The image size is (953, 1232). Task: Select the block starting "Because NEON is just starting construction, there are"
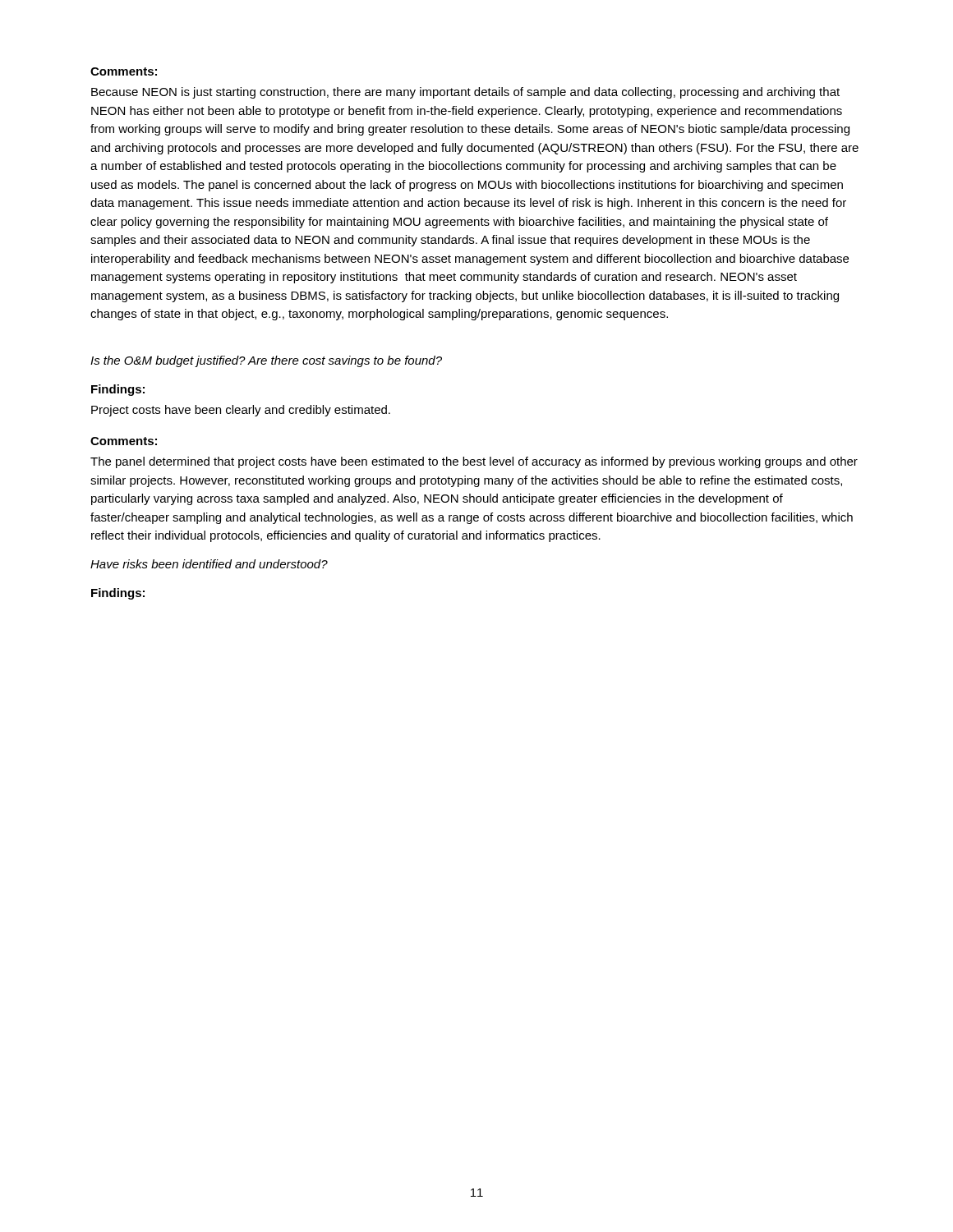pyautogui.click(x=475, y=202)
